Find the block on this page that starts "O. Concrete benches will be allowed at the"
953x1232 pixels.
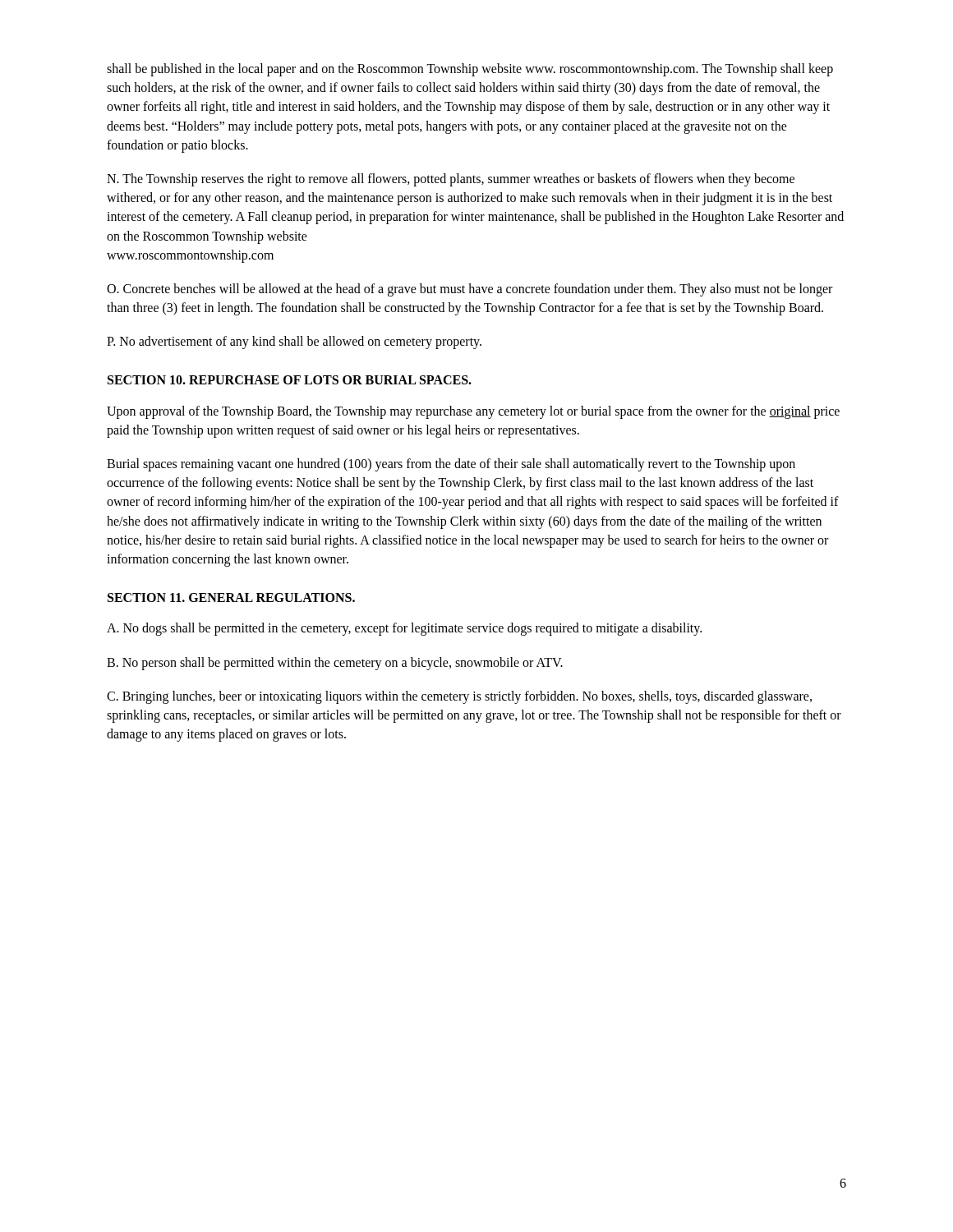tap(470, 298)
